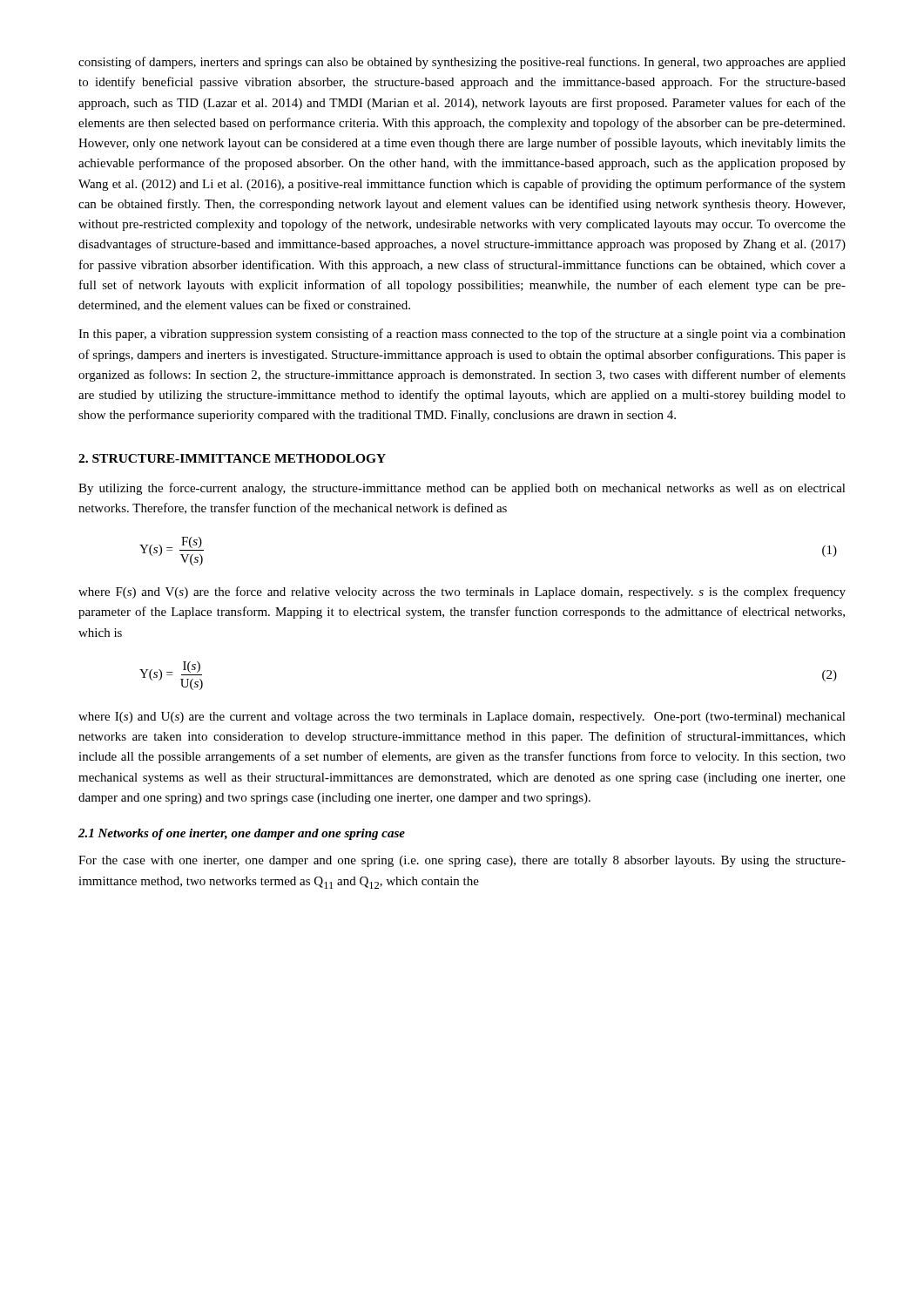
Task: Where is the passage that starts "consisting of dampers, inerters"?
Action: tap(462, 183)
